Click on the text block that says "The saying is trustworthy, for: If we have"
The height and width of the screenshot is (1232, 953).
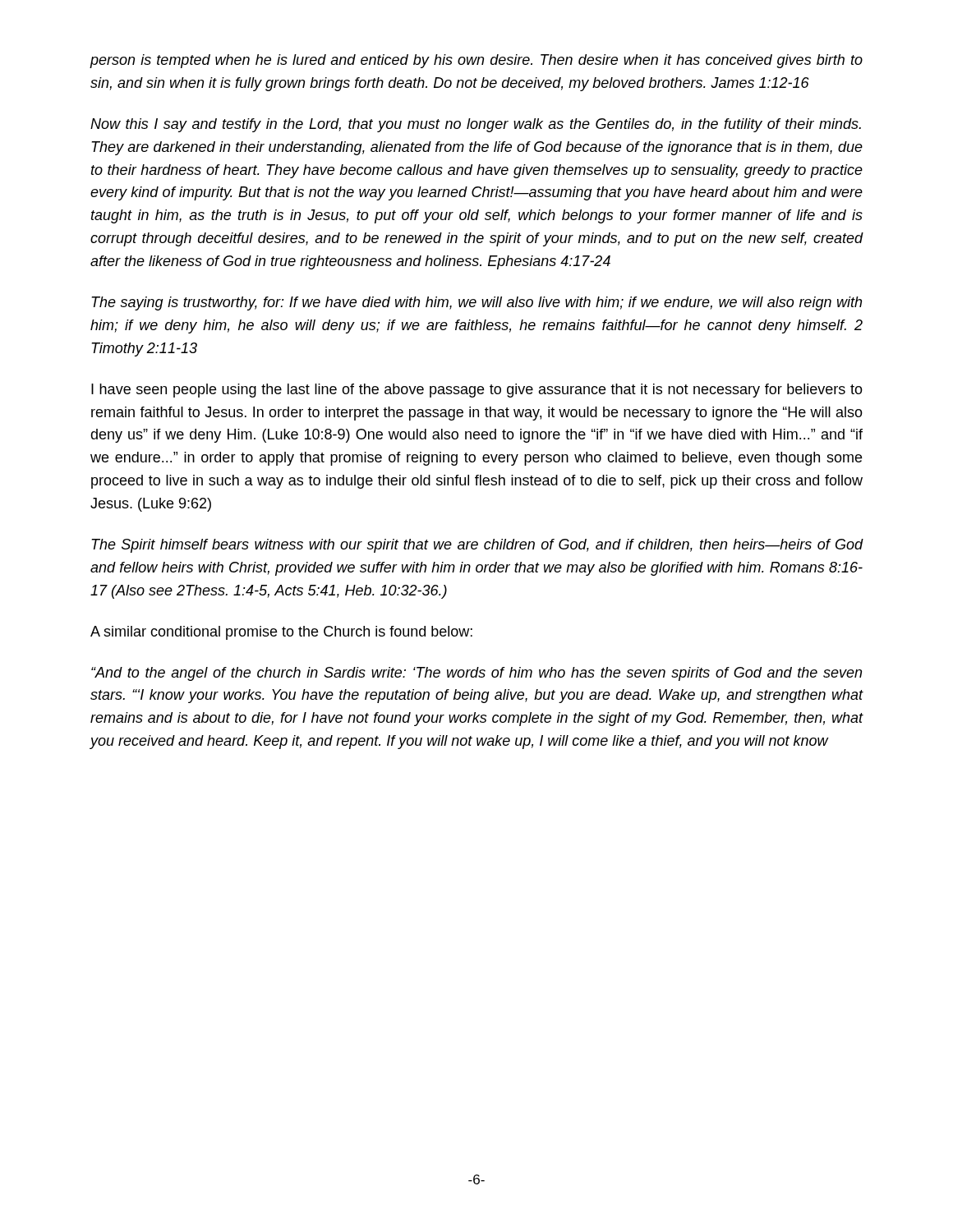click(476, 325)
